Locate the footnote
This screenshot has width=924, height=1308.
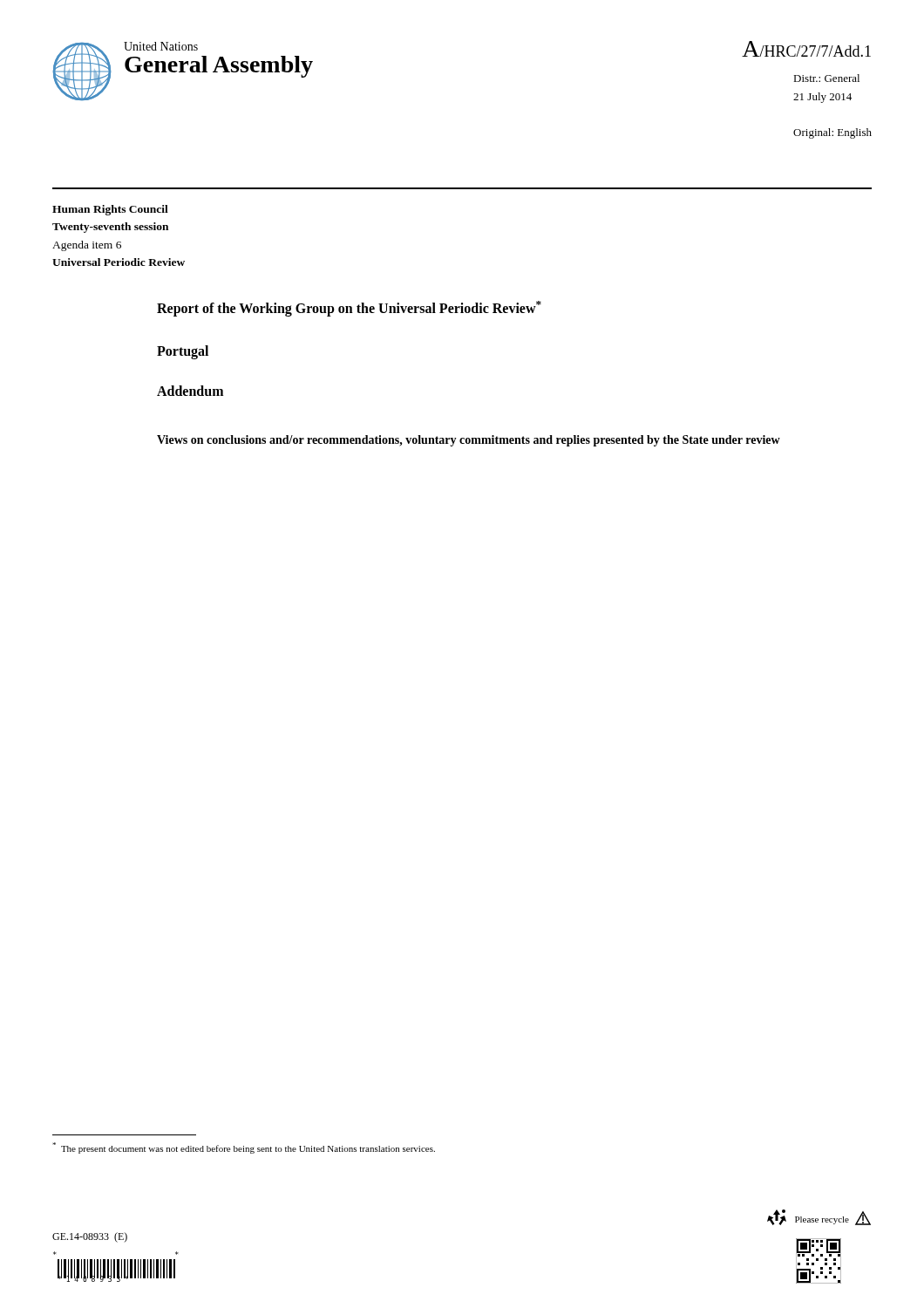pos(244,1147)
